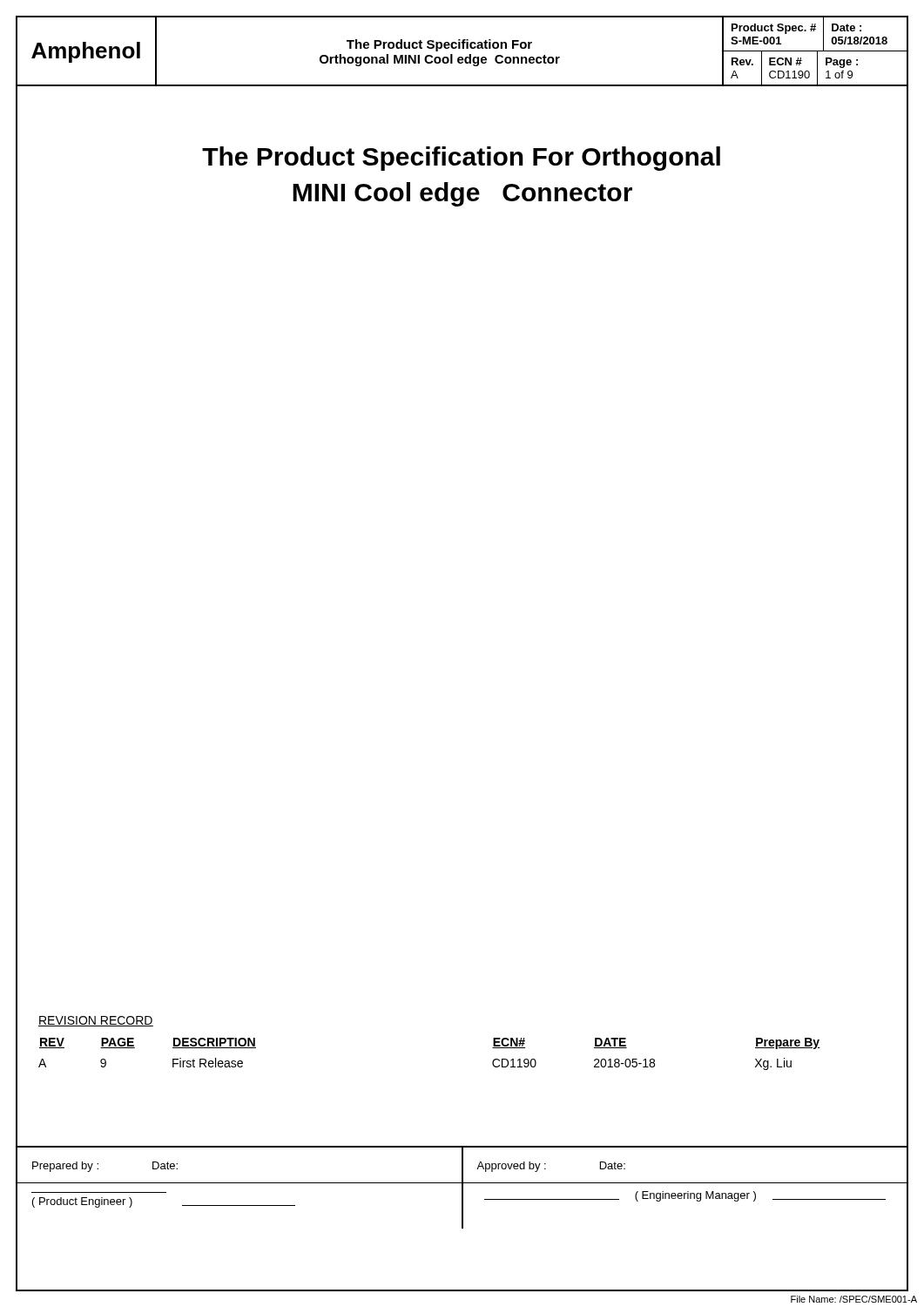Click where it says "Approved by :"
Viewport: 924px width, 1307px height.
[x=512, y=1165]
